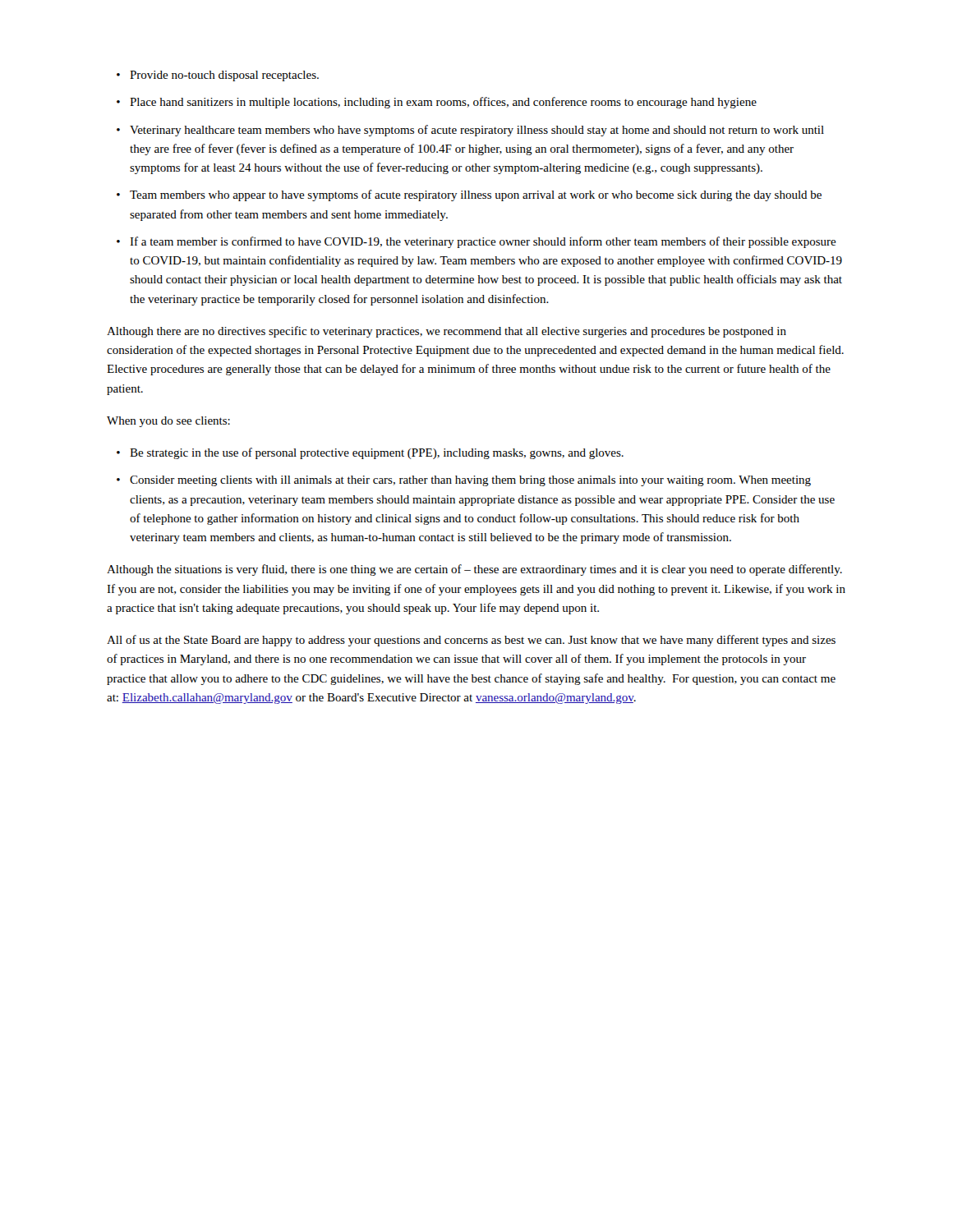Find the list item containing "• Veterinary healthcare team members who"
Screen dimensions: 1232x953
point(476,149)
